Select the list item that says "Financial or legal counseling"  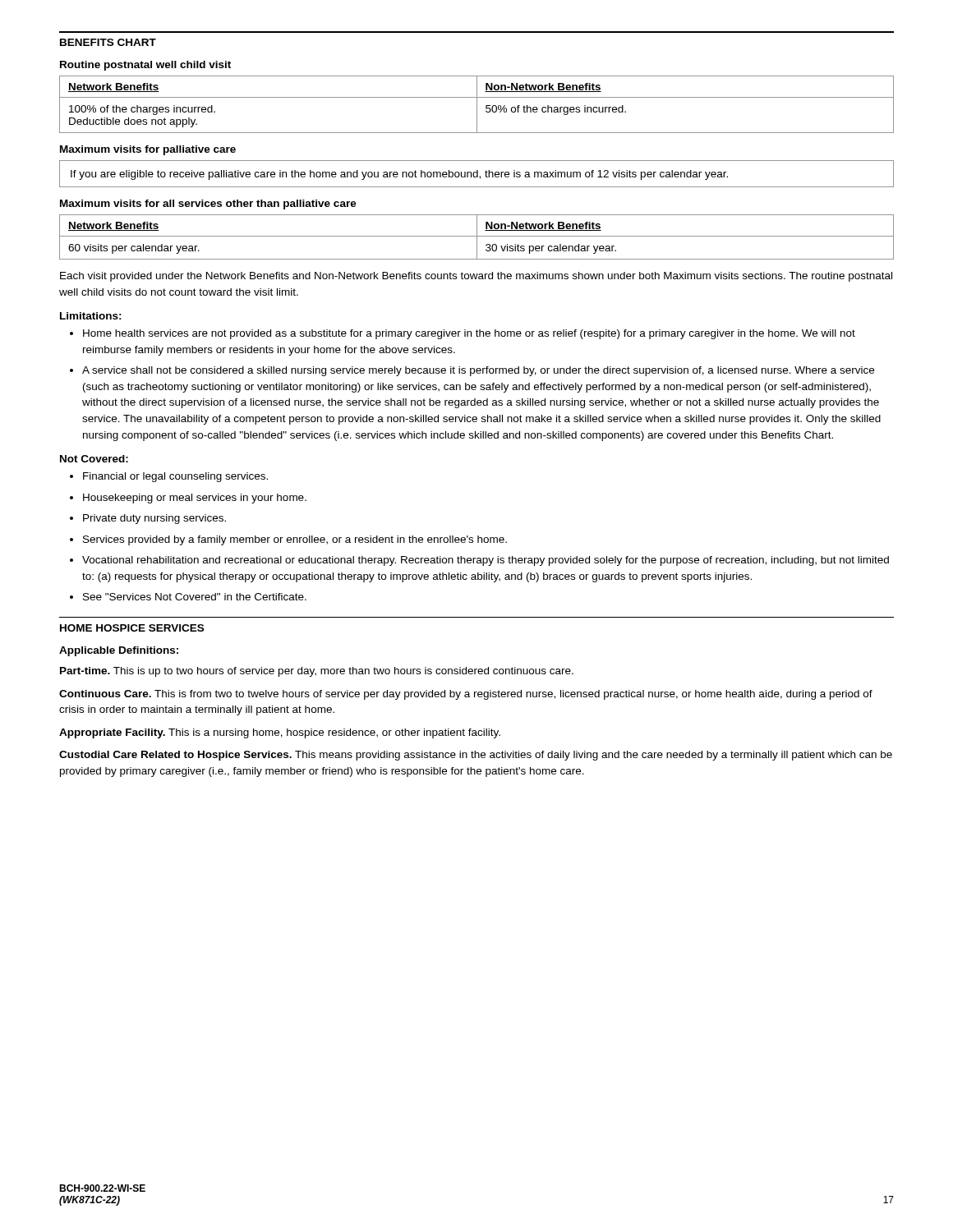tap(176, 476)
